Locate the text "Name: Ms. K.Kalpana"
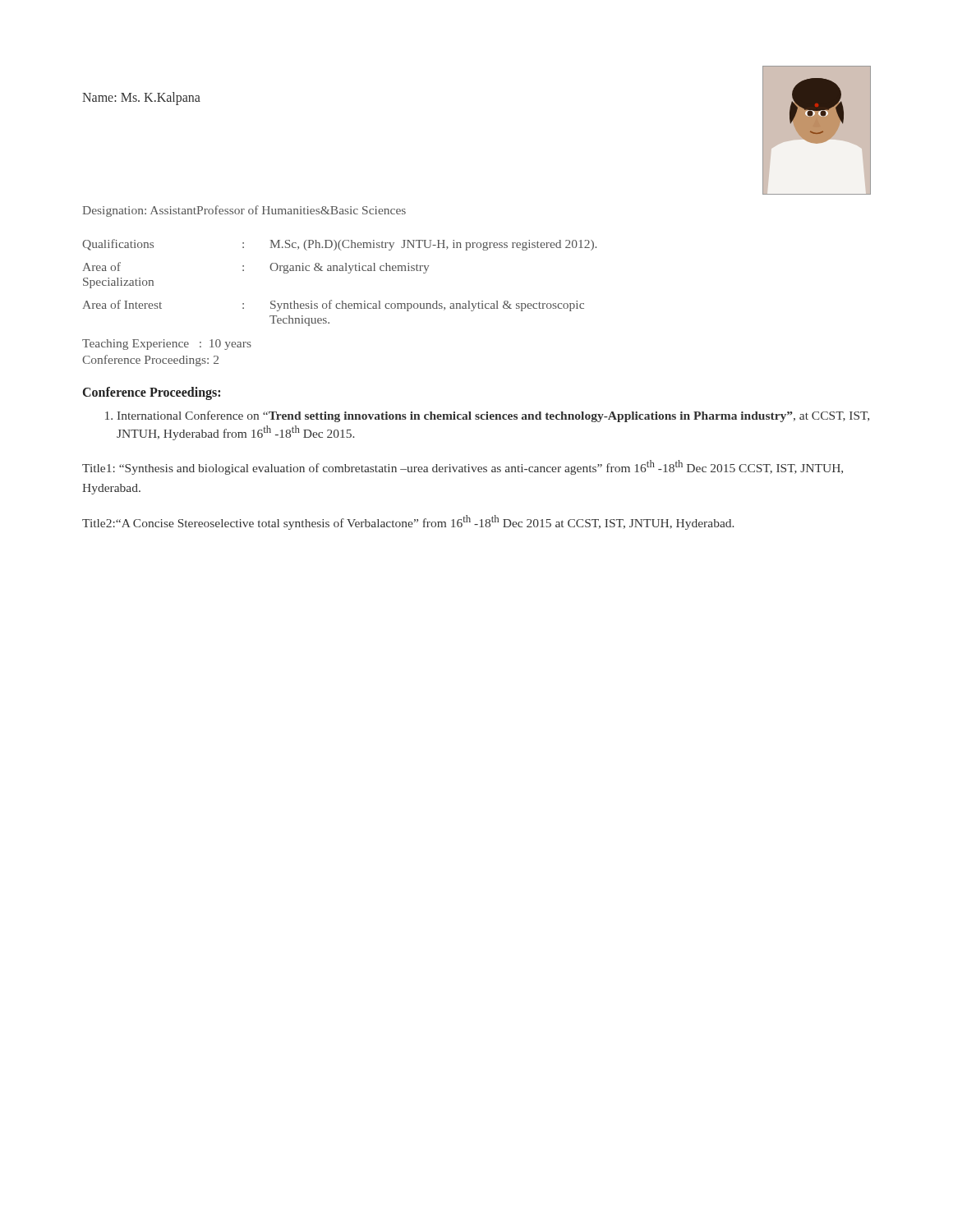 click(x=141, y=97)
